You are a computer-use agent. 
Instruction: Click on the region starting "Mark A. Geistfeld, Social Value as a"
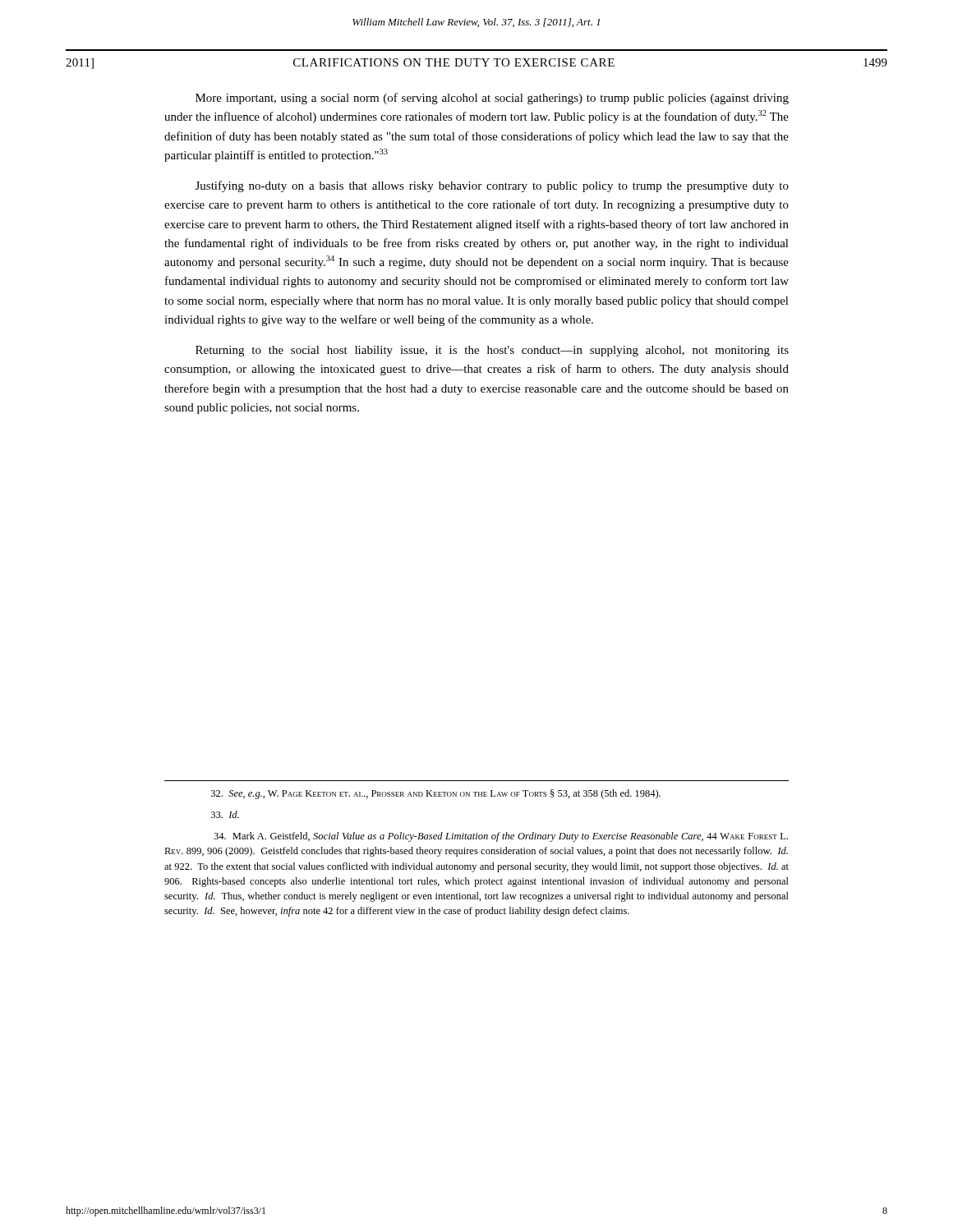coord(476,874)
